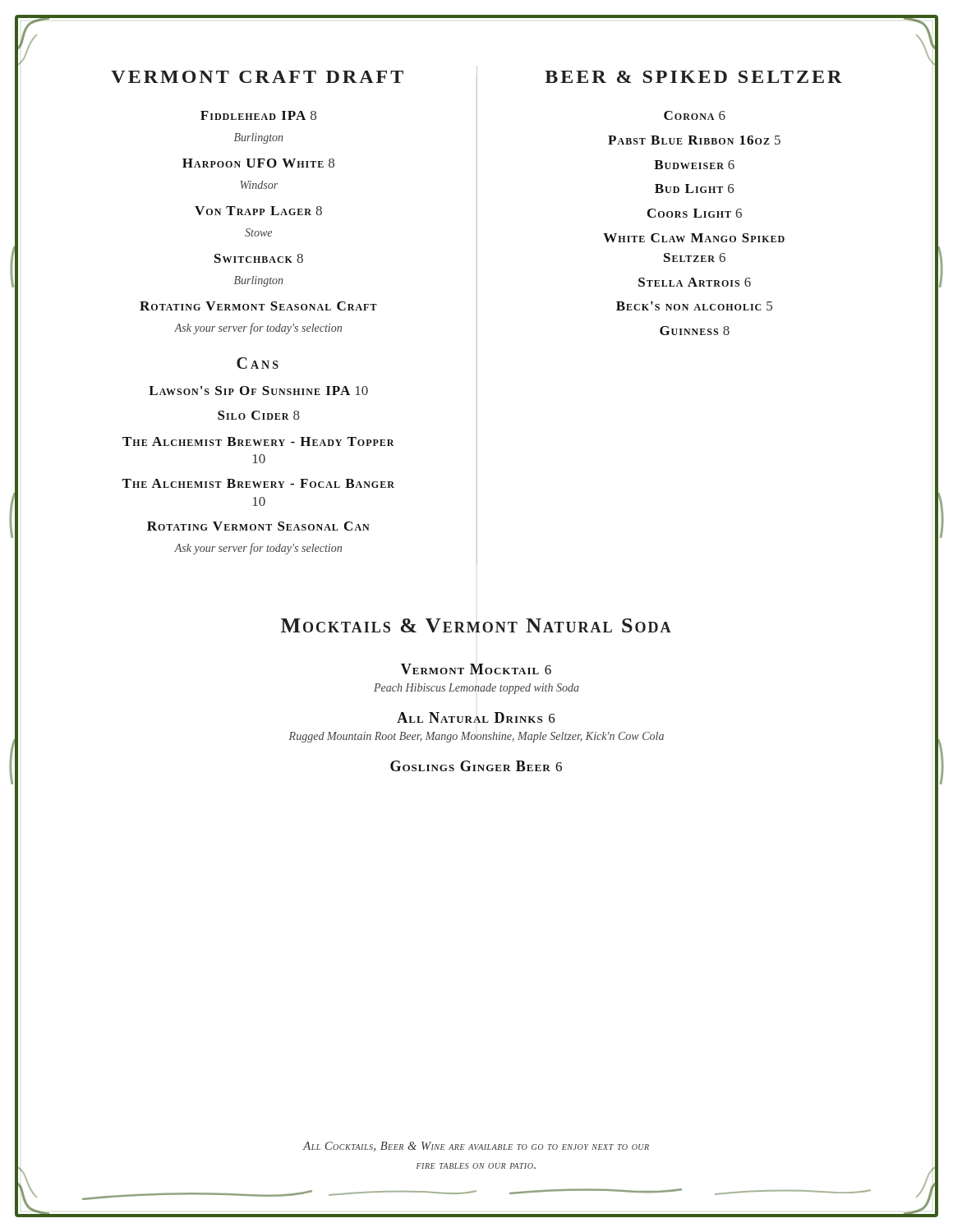Where does it say "Budweiser 6"?
This screenshot has width=953, height=1232.
click(694, 164)
